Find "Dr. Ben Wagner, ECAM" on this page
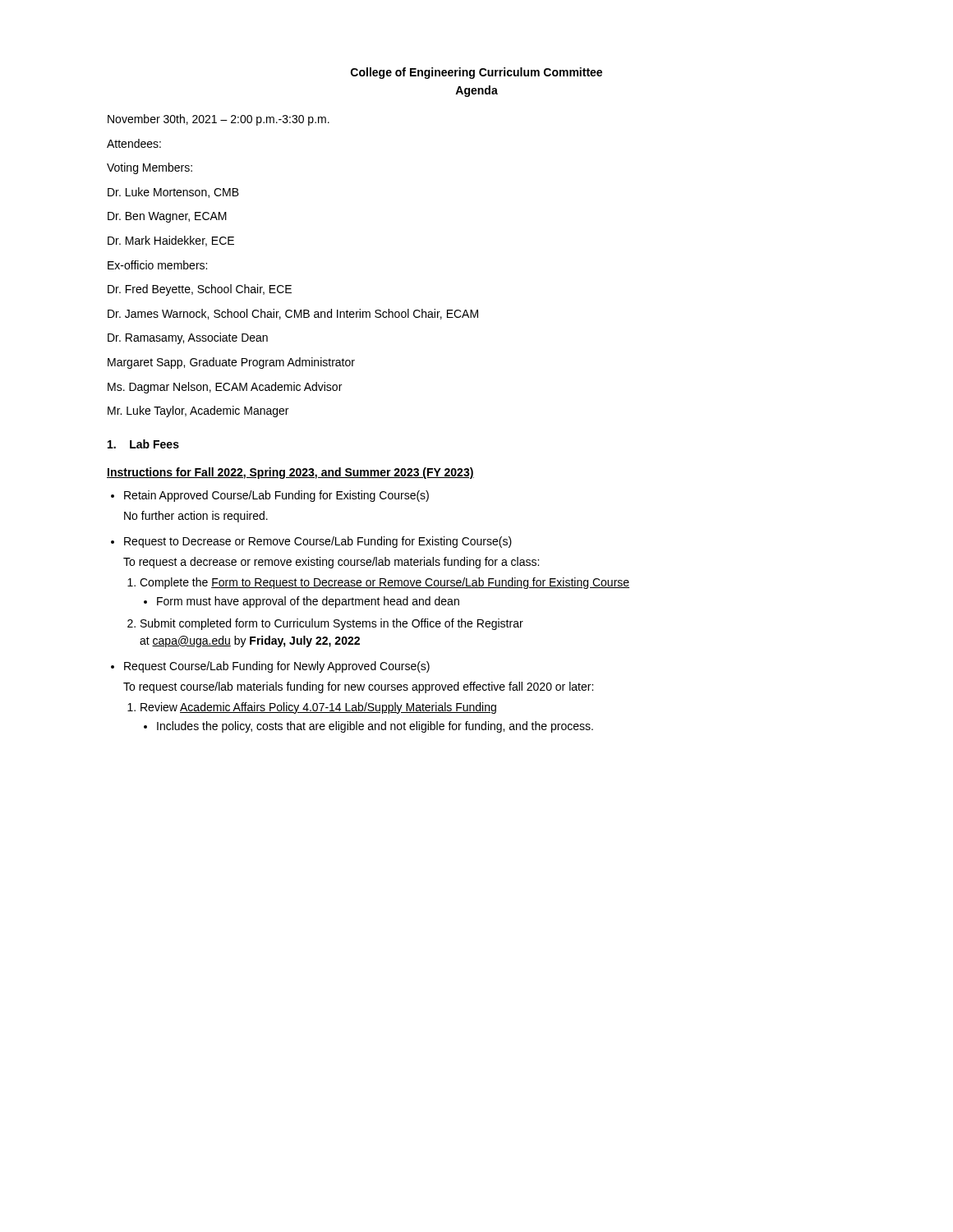Viewport: 953px width, 1232px height. coord(167,216)
